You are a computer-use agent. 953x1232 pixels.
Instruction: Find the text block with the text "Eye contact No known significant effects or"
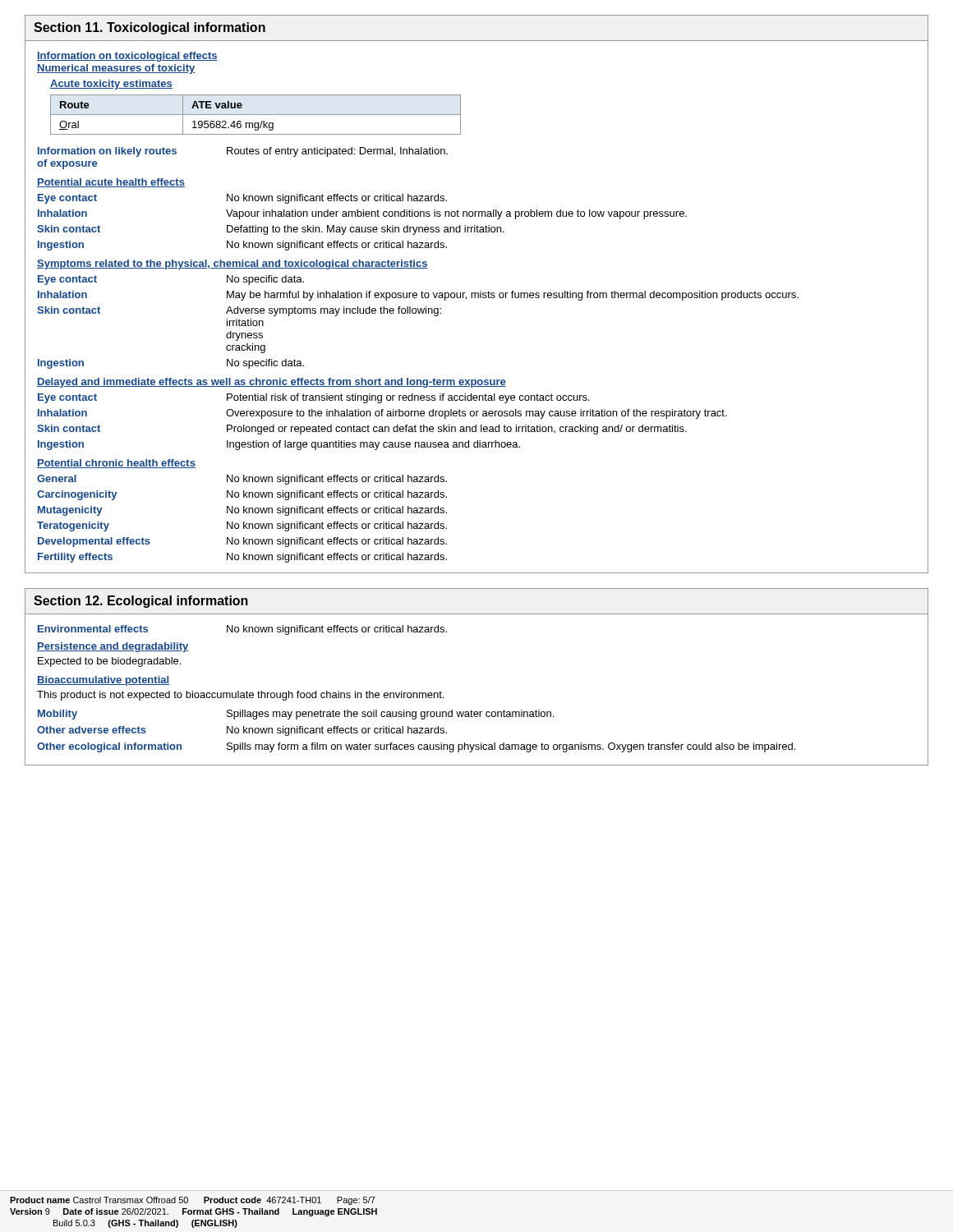(x=242, y=199)
